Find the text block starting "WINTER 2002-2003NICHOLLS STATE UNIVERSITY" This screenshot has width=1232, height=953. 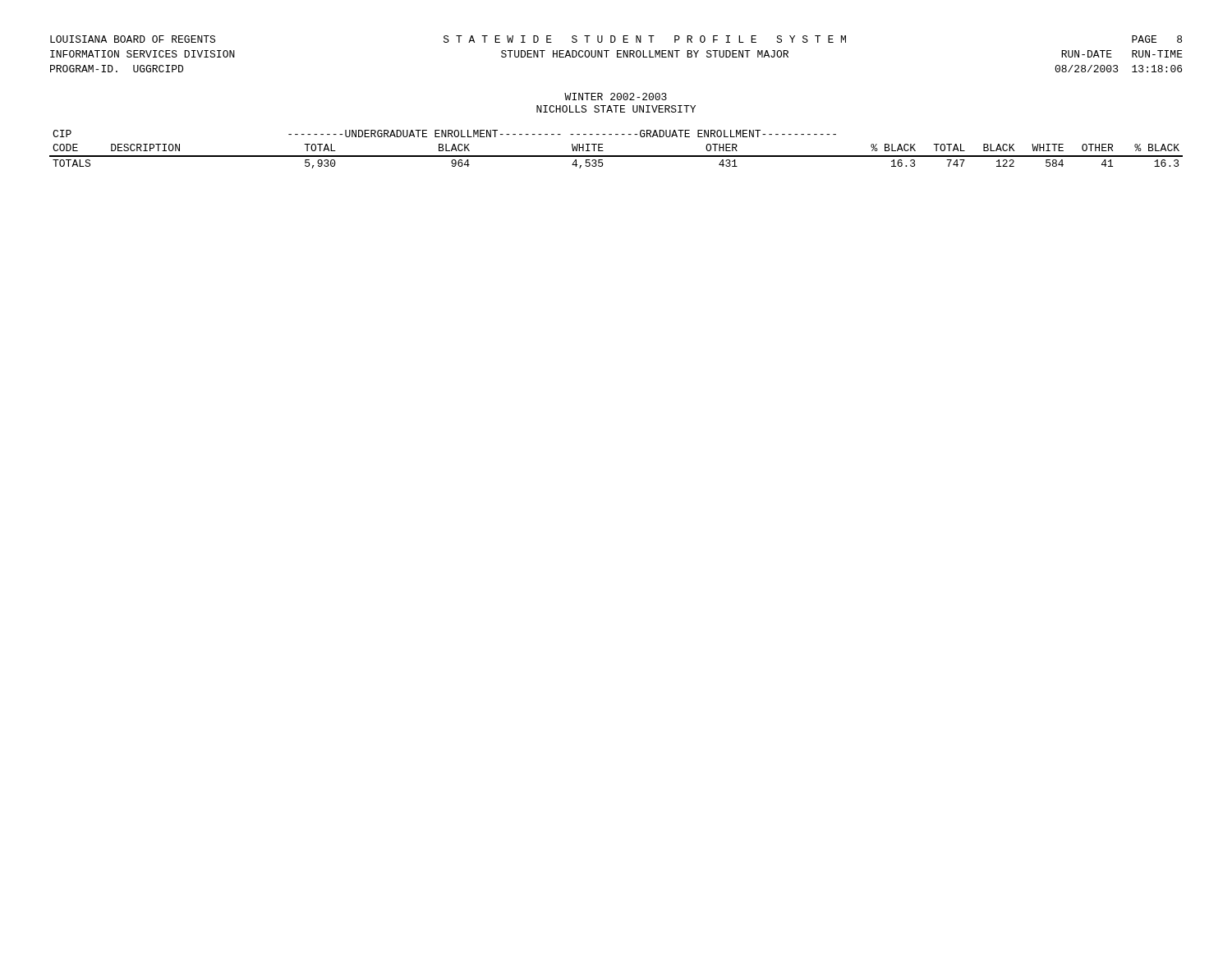tap(616, 103)
